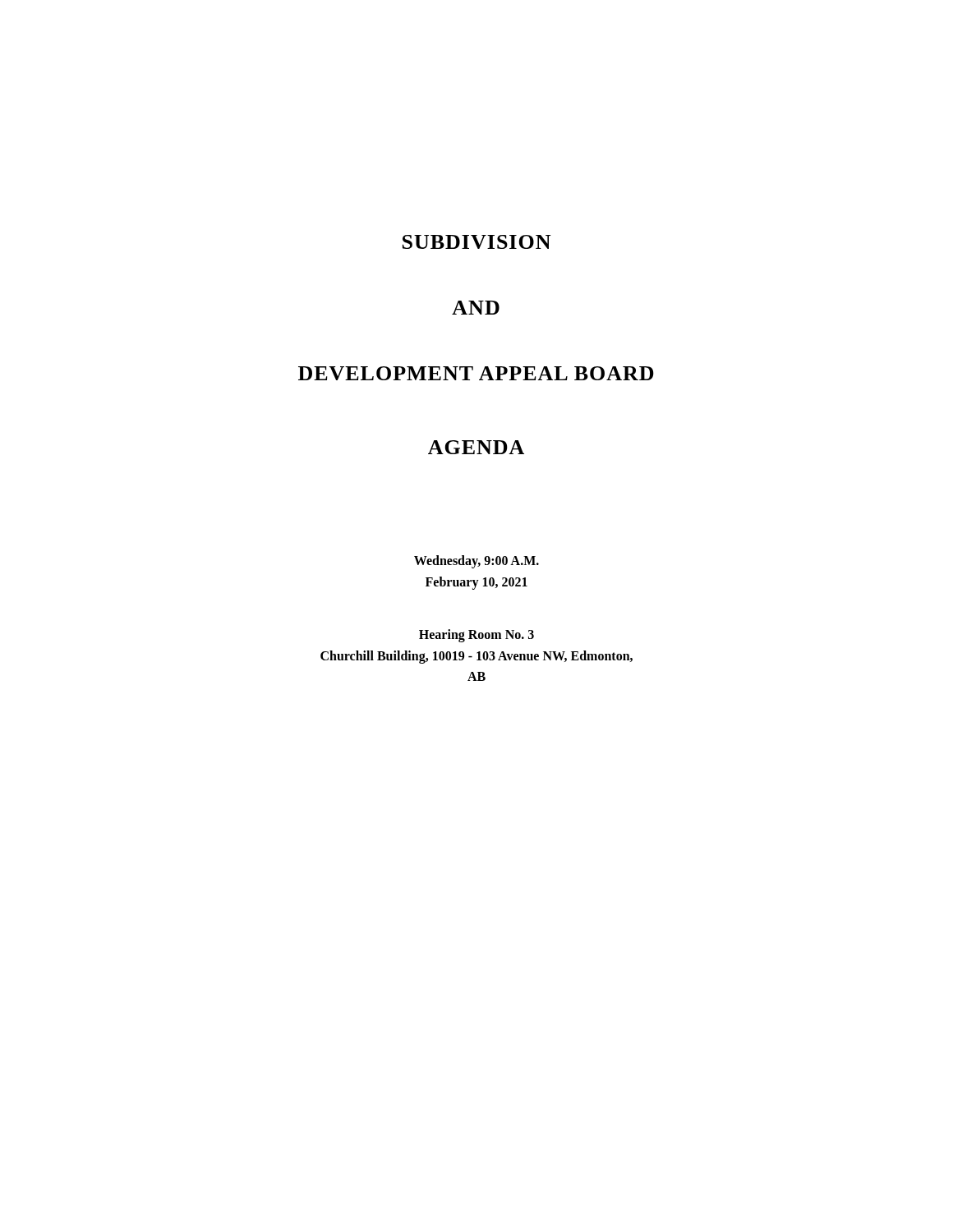Screen dimensions: 1232x953
Task: Select the title with the text "DEVELOPMENT APPEAL BOARD"
Action: pyautogui.click(x=476, y=373)
